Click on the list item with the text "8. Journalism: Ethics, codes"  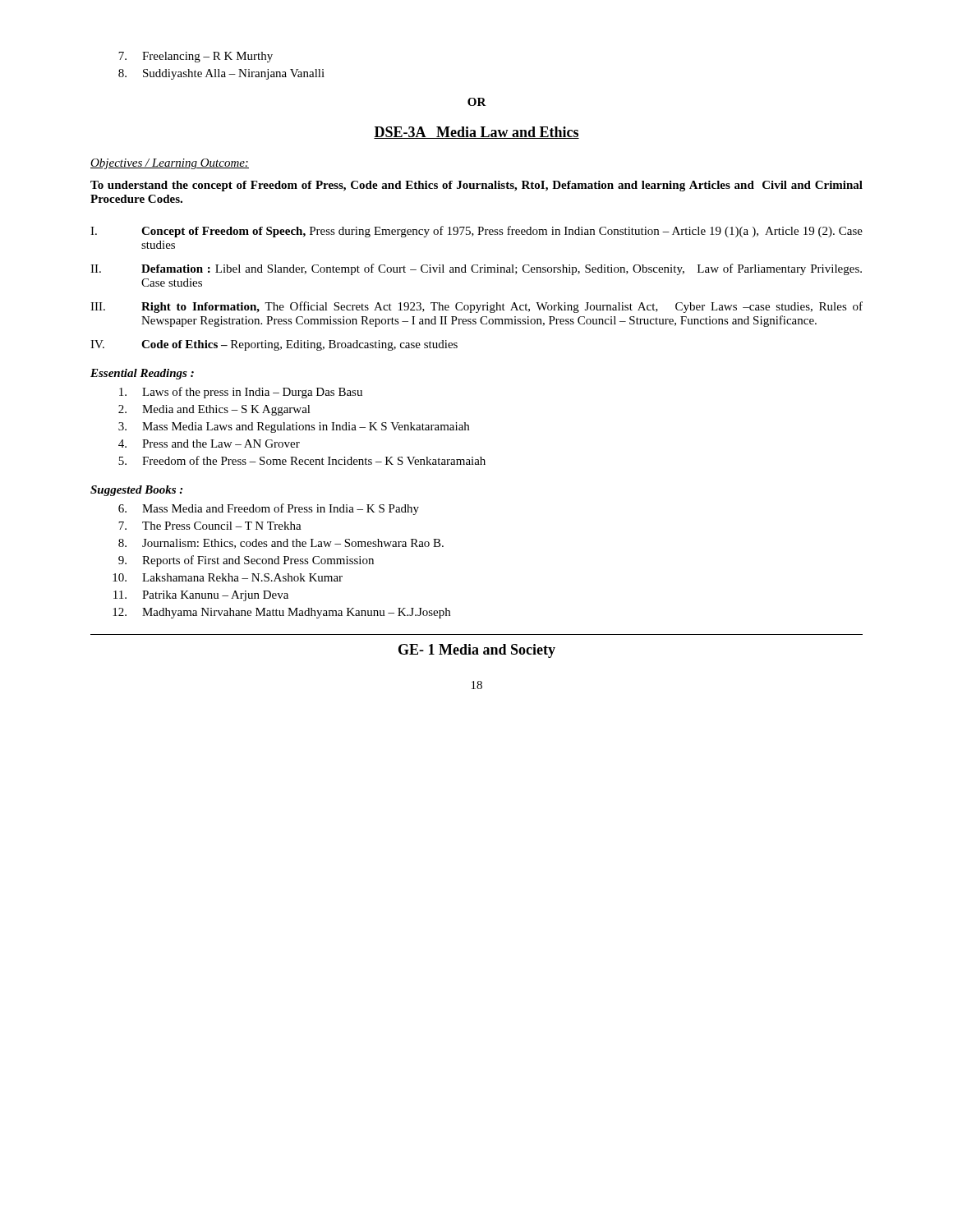point(281,544)
